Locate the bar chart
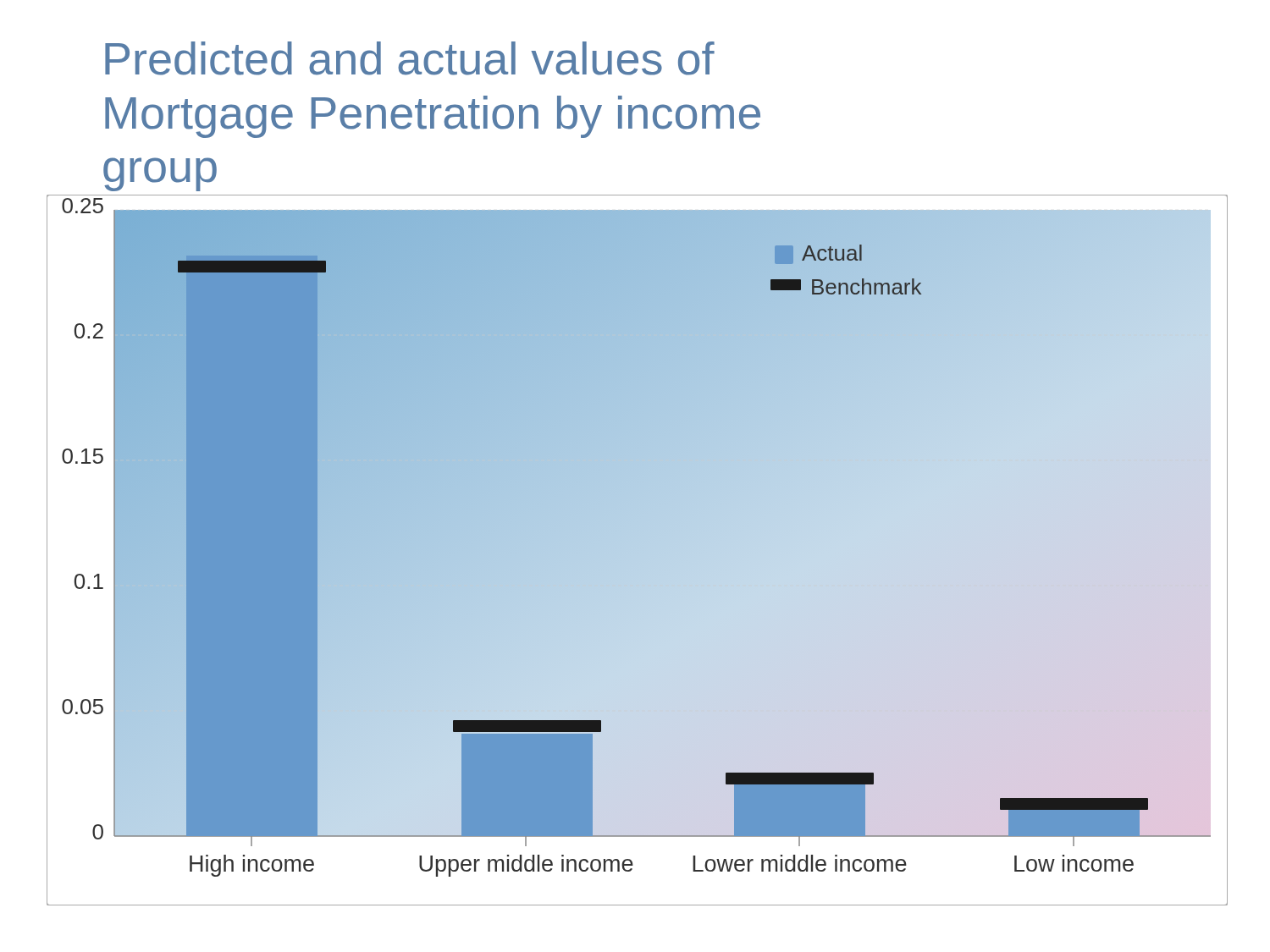This screenshot has width=1270, height=952. point(637,550)
